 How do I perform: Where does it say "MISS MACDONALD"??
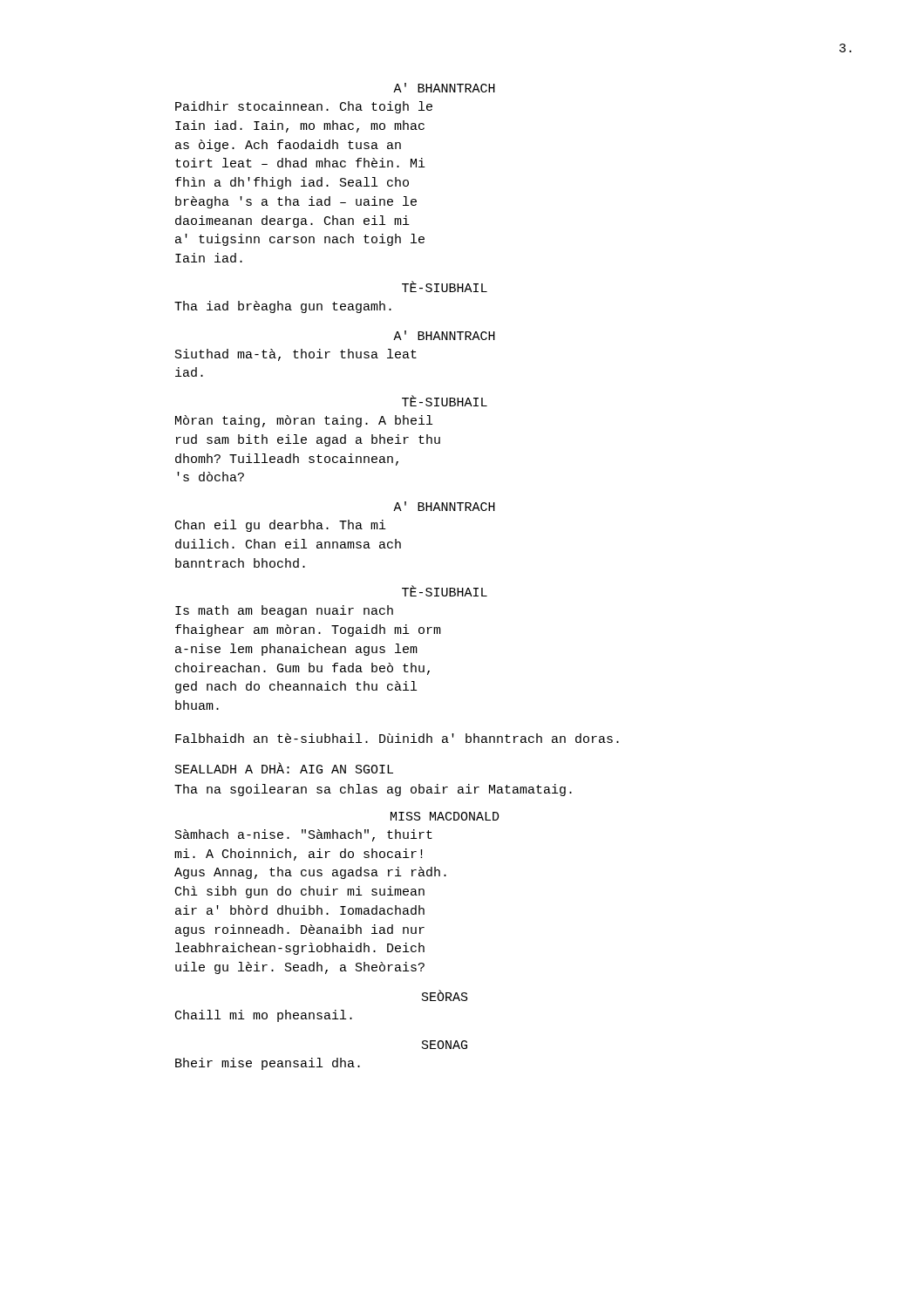pyautogui.click(x=445, y=817)
